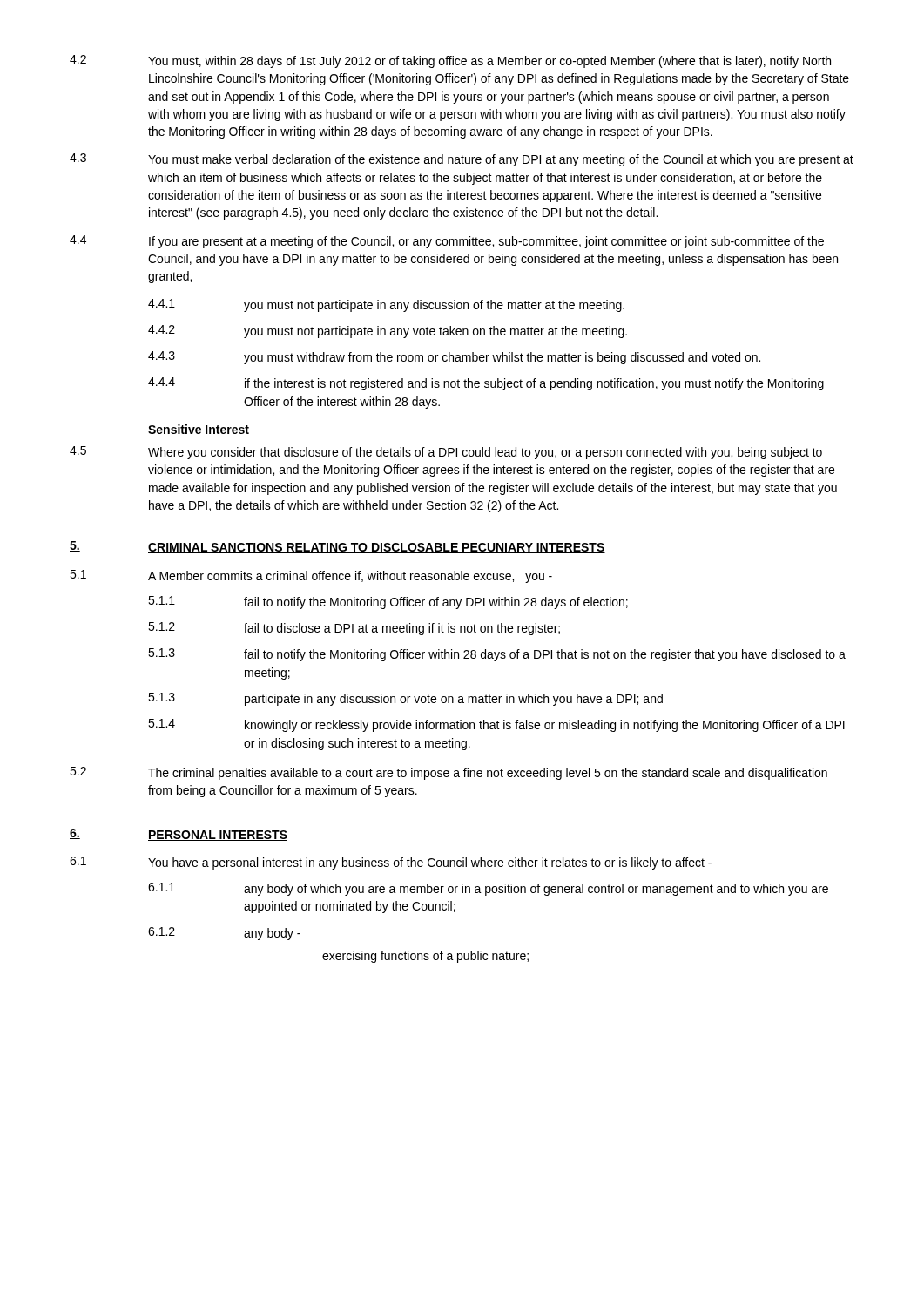Find the element starting "6.1 You have a personal interest in"

(x=462, y=863)
